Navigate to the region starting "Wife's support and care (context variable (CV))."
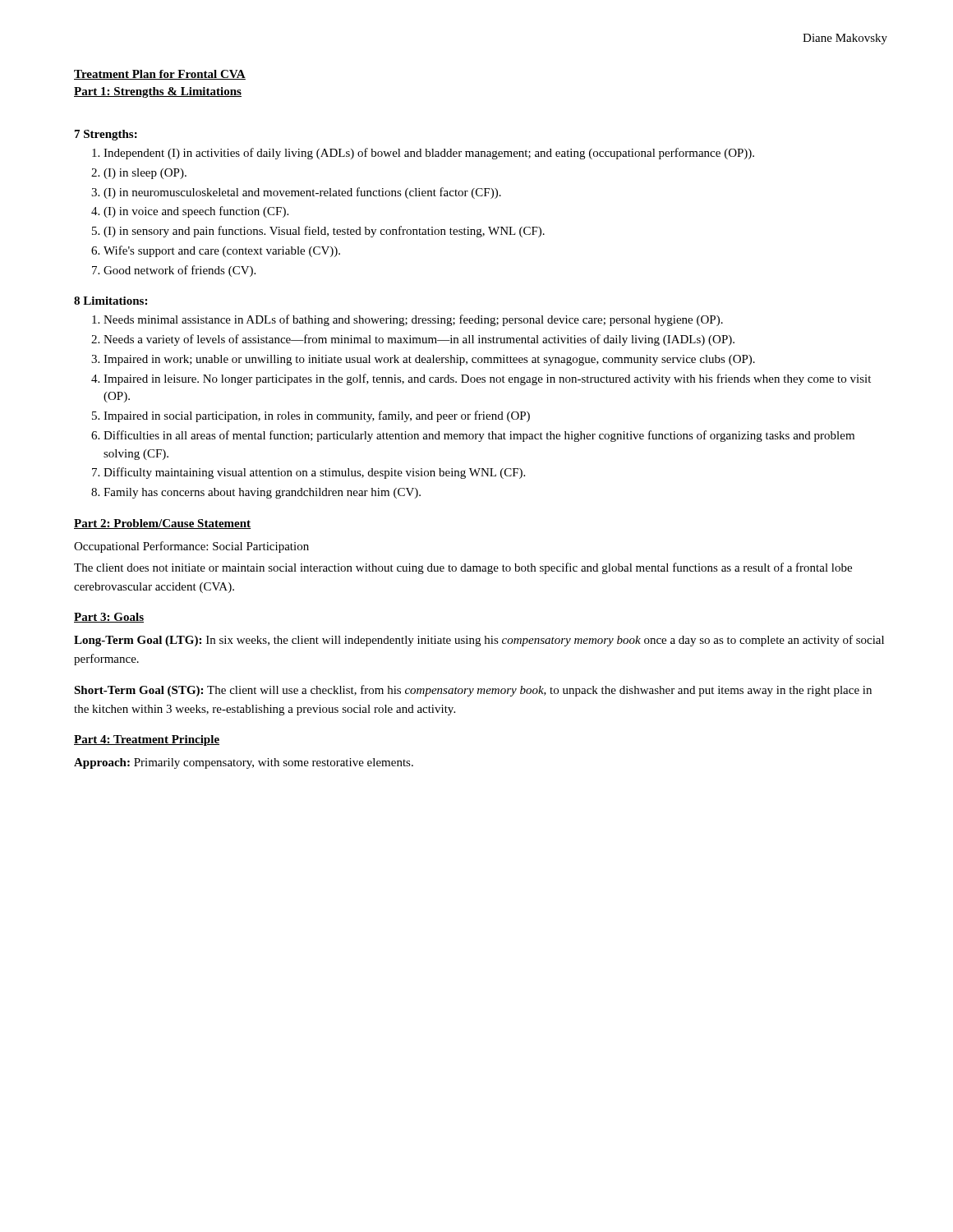This screenshot has width=953, height=1232. pyautogui.click(x=222, y=251)
